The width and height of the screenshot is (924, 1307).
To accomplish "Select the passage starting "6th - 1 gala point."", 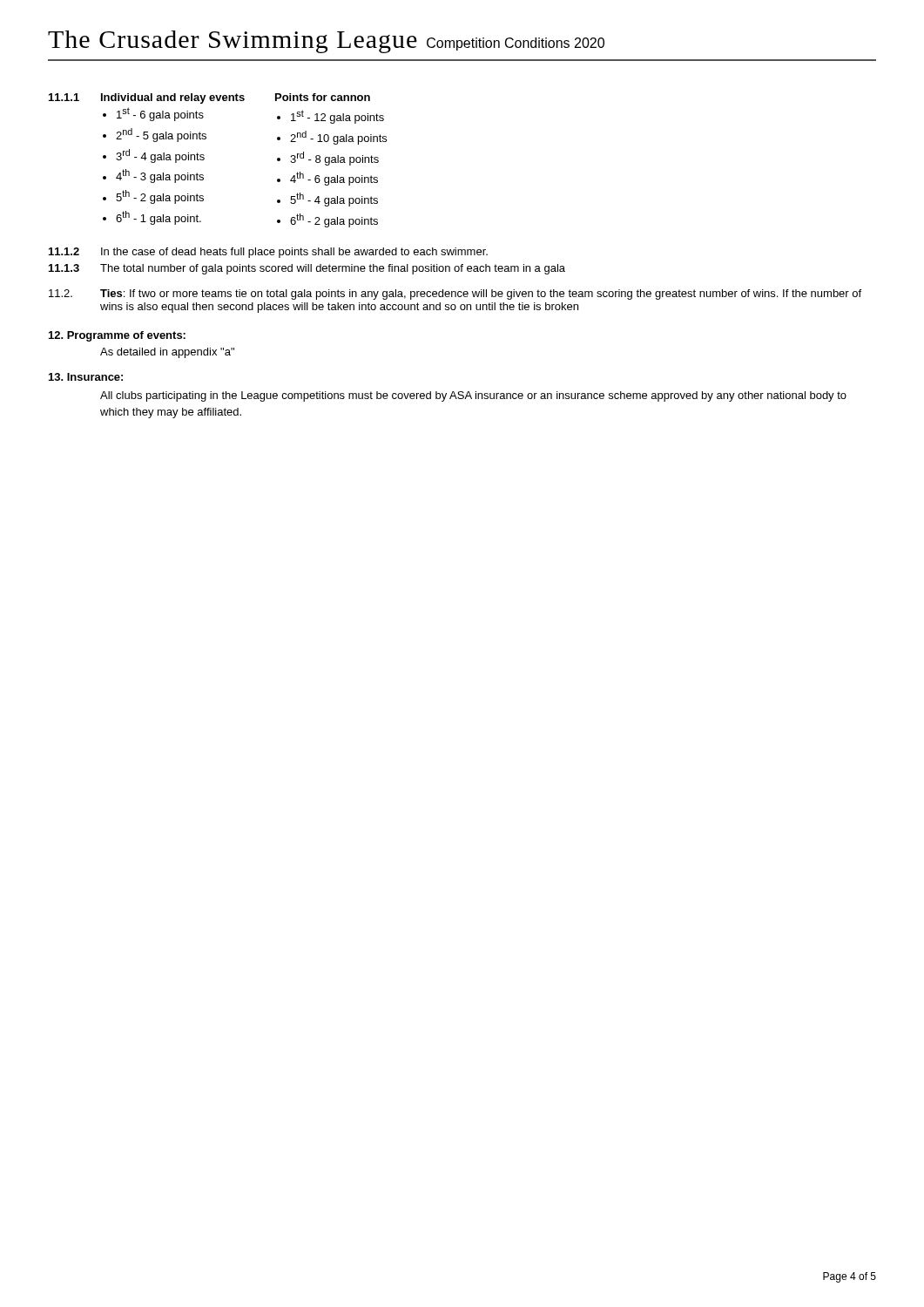I will [x=159, y=217].
